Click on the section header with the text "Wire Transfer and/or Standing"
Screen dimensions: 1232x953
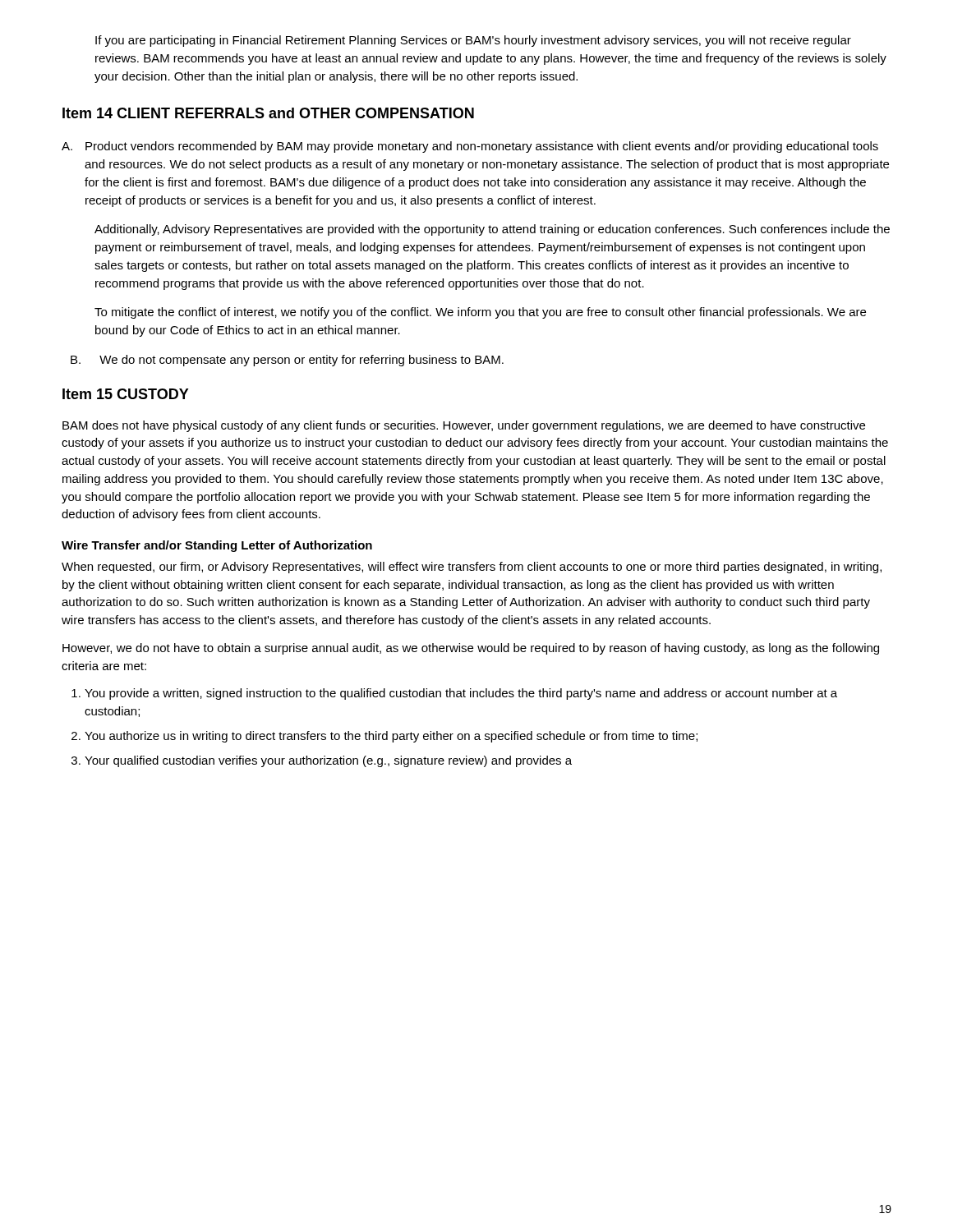(217, 545)
